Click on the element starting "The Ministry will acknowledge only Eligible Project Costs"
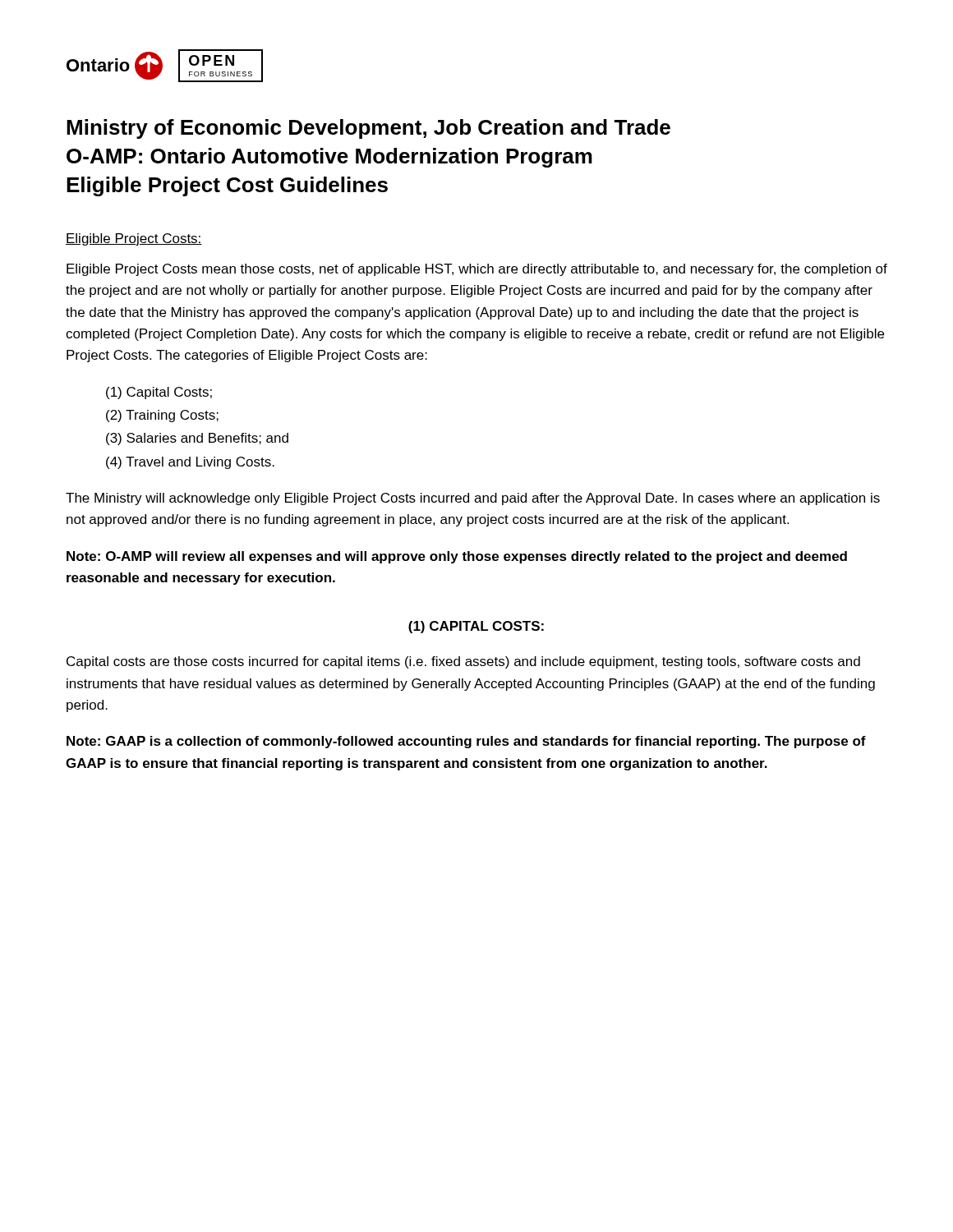 (473, 509)
